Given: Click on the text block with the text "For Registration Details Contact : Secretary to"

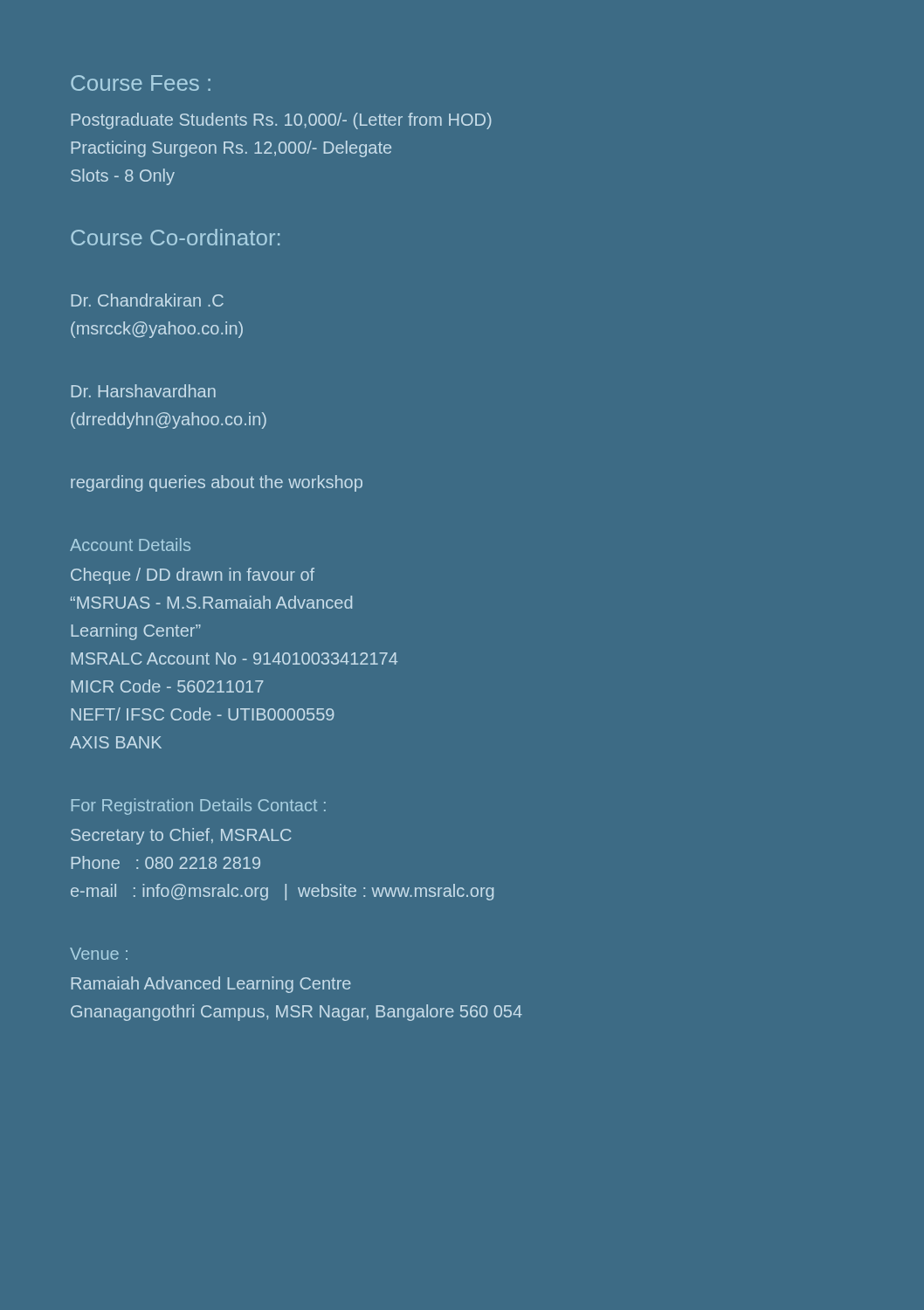Looking at the screenshot, I should click(x=199, y=807).
